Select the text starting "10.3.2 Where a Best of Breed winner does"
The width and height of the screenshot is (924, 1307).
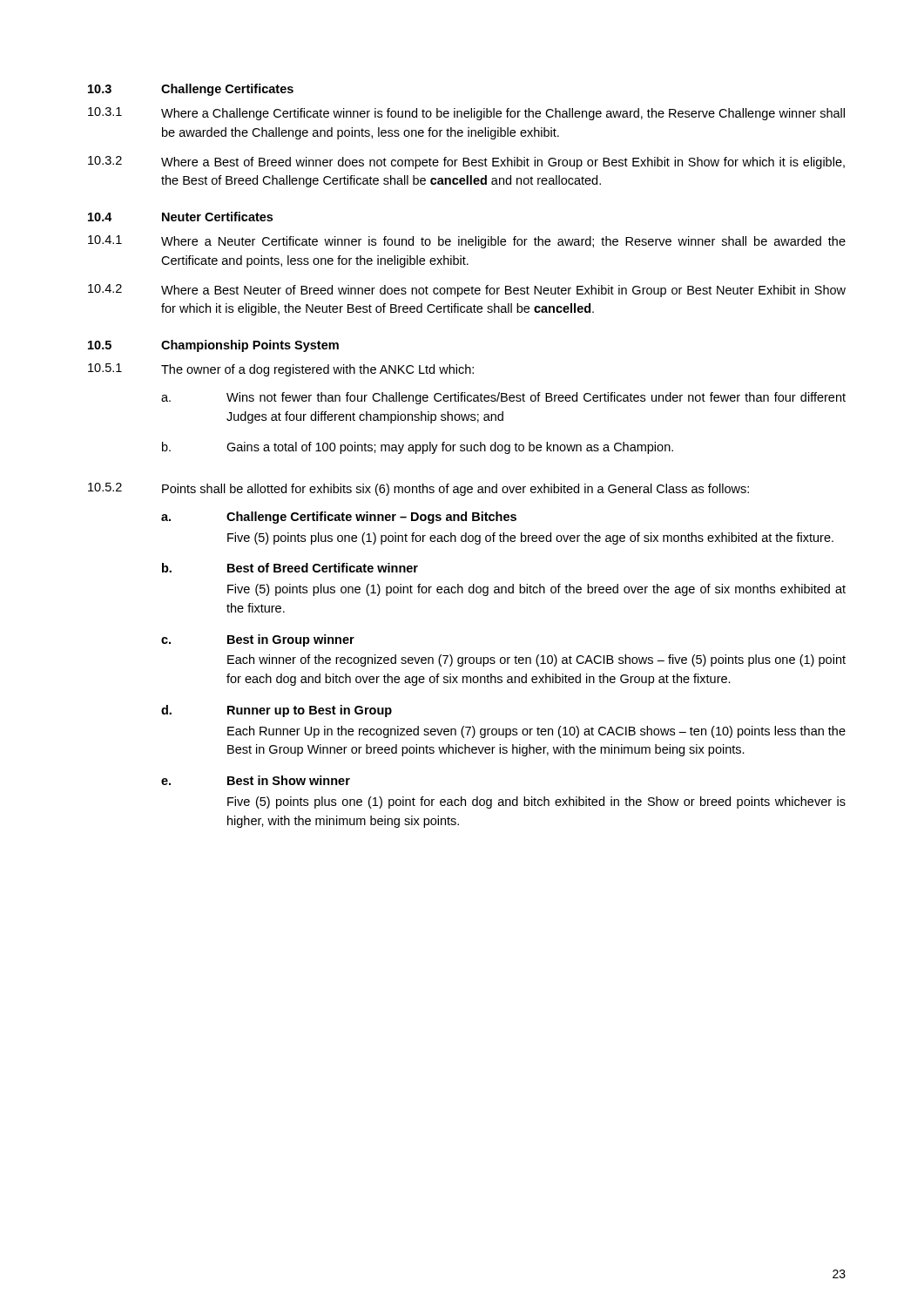(466, 172)
